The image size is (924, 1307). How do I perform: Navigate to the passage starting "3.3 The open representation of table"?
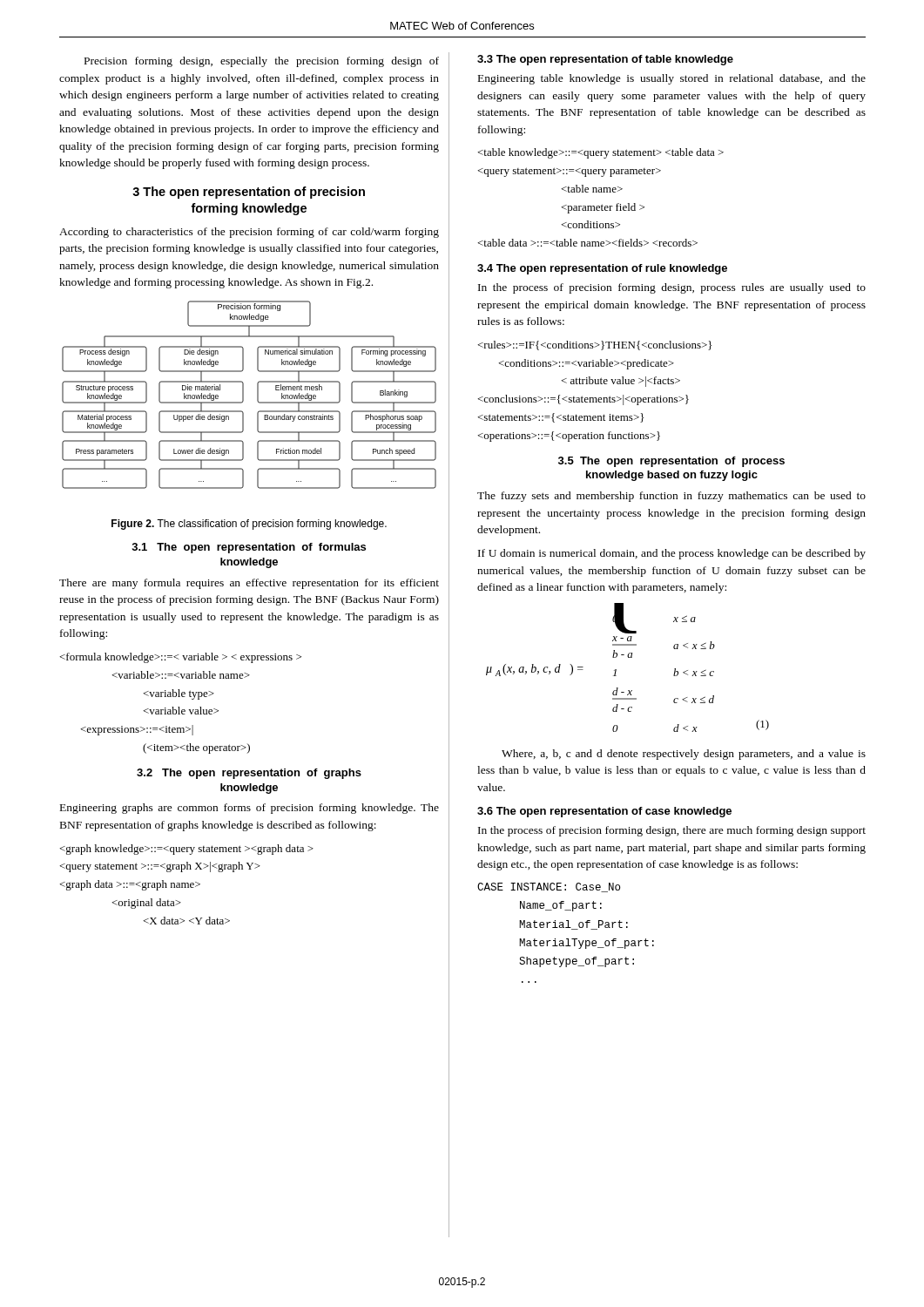tap(605, 59)
